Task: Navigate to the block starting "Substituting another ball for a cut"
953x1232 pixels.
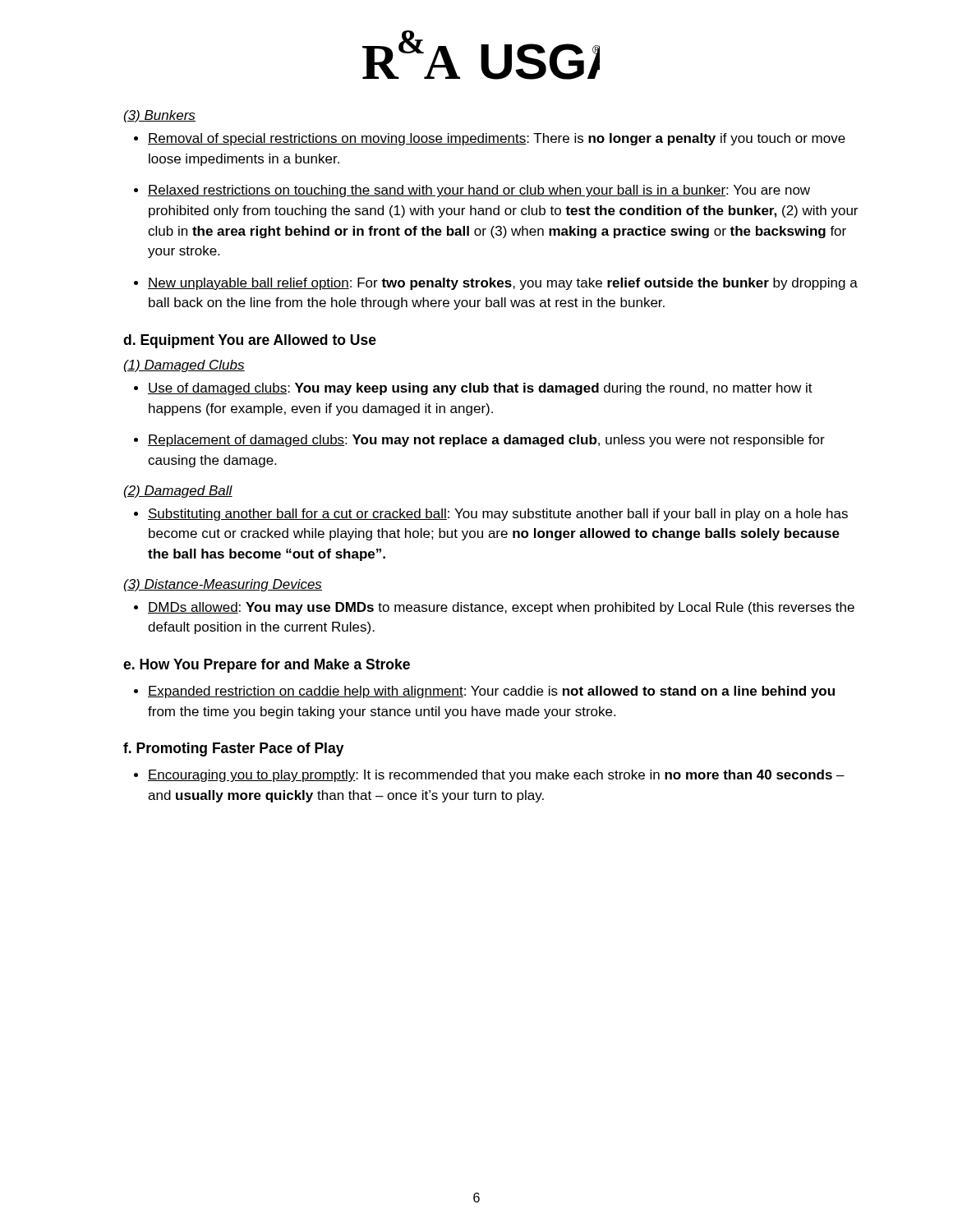Action: [498, 534]
